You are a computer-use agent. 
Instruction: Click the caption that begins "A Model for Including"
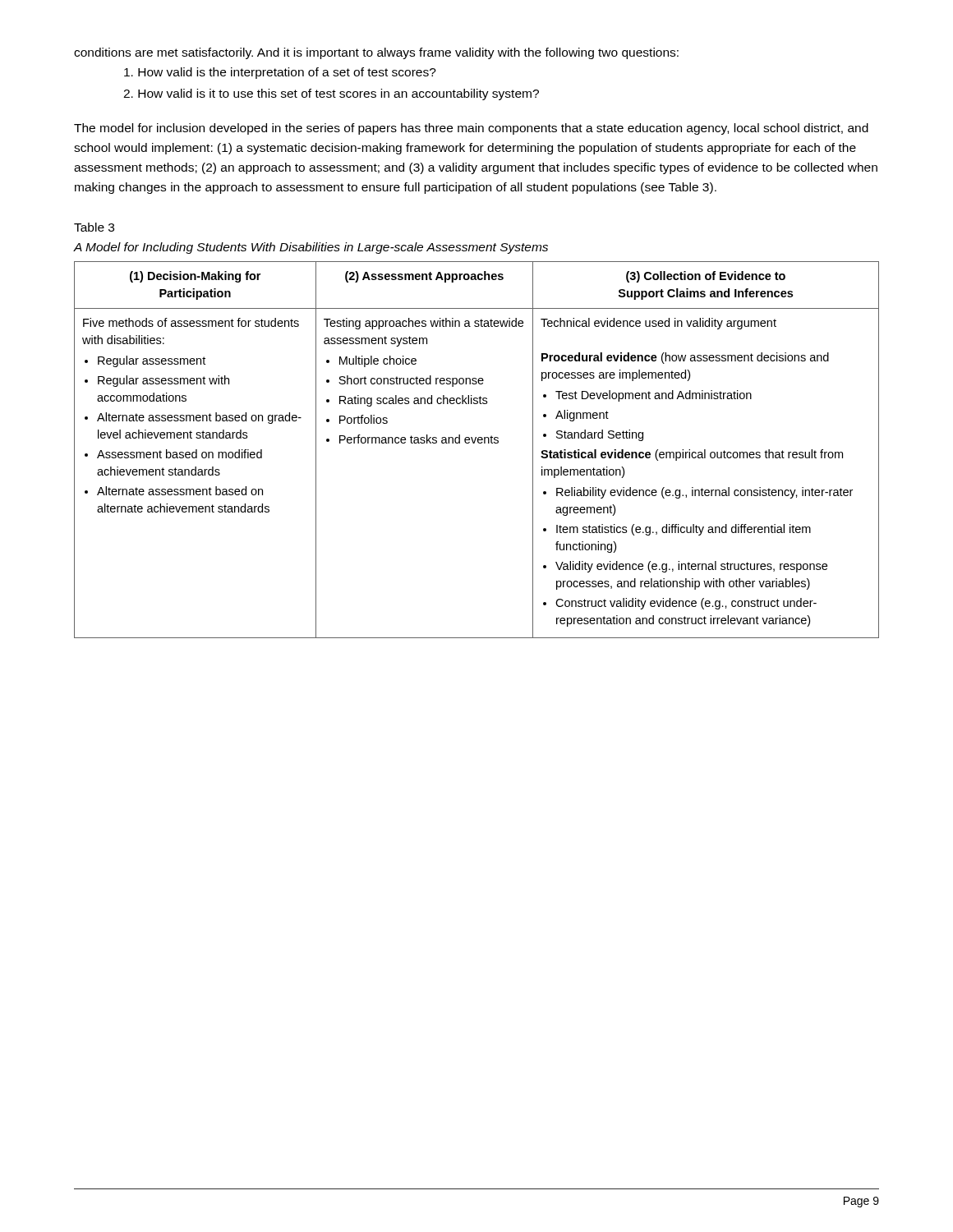pos(311,247)
